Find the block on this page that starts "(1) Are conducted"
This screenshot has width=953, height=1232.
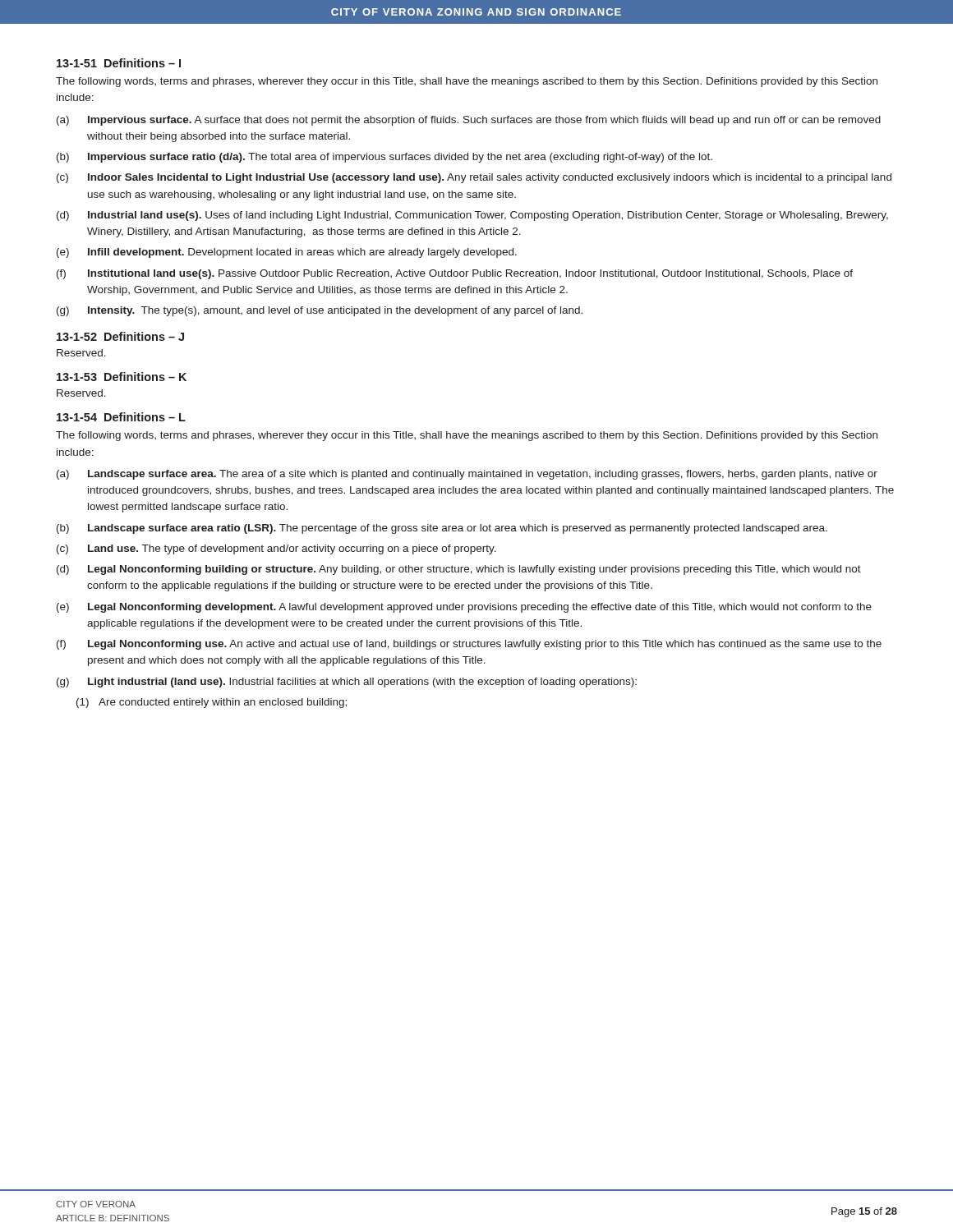pyautogui.click(x=212, y=702)
